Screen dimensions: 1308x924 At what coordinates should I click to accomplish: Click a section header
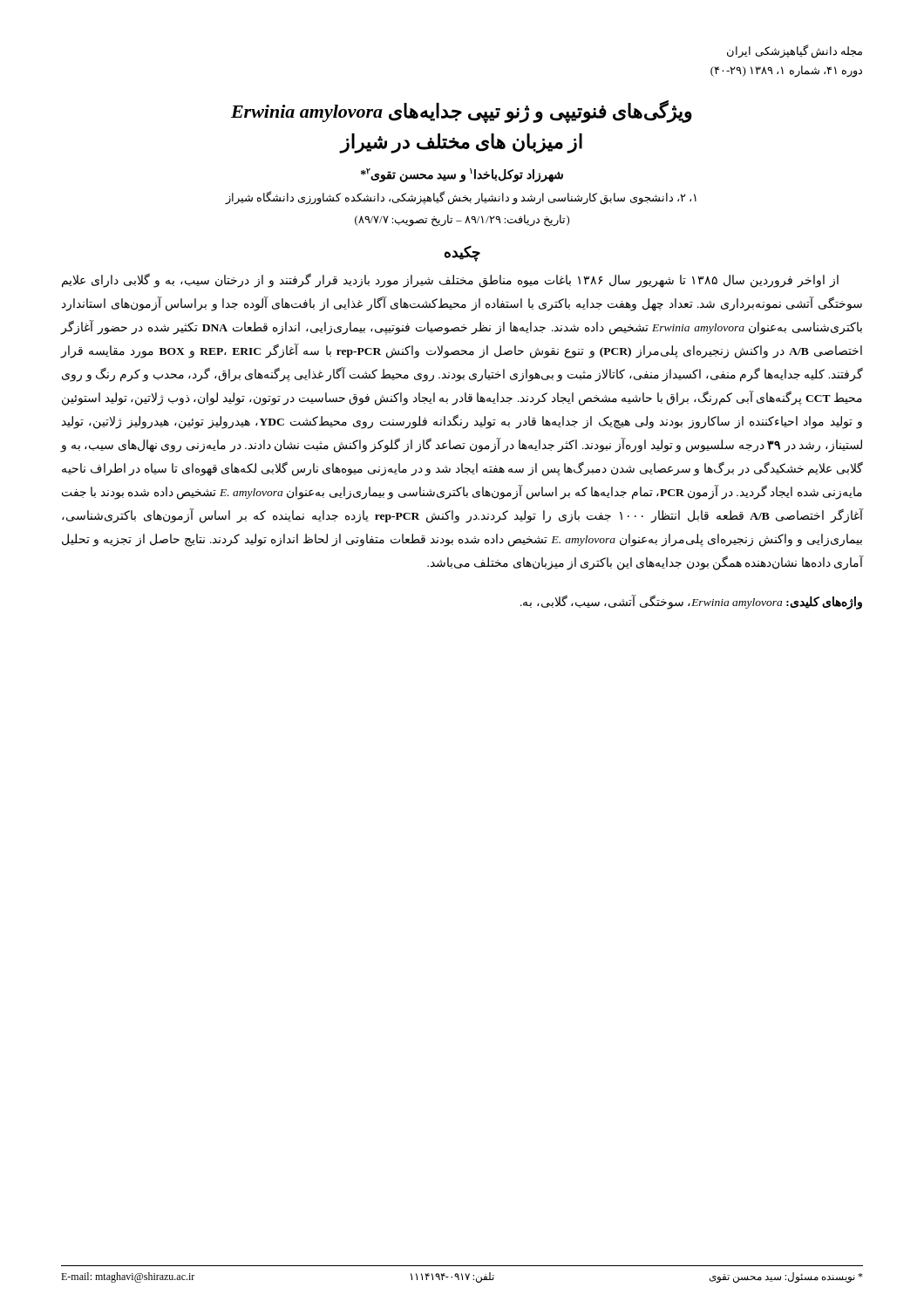click(462, 252)
